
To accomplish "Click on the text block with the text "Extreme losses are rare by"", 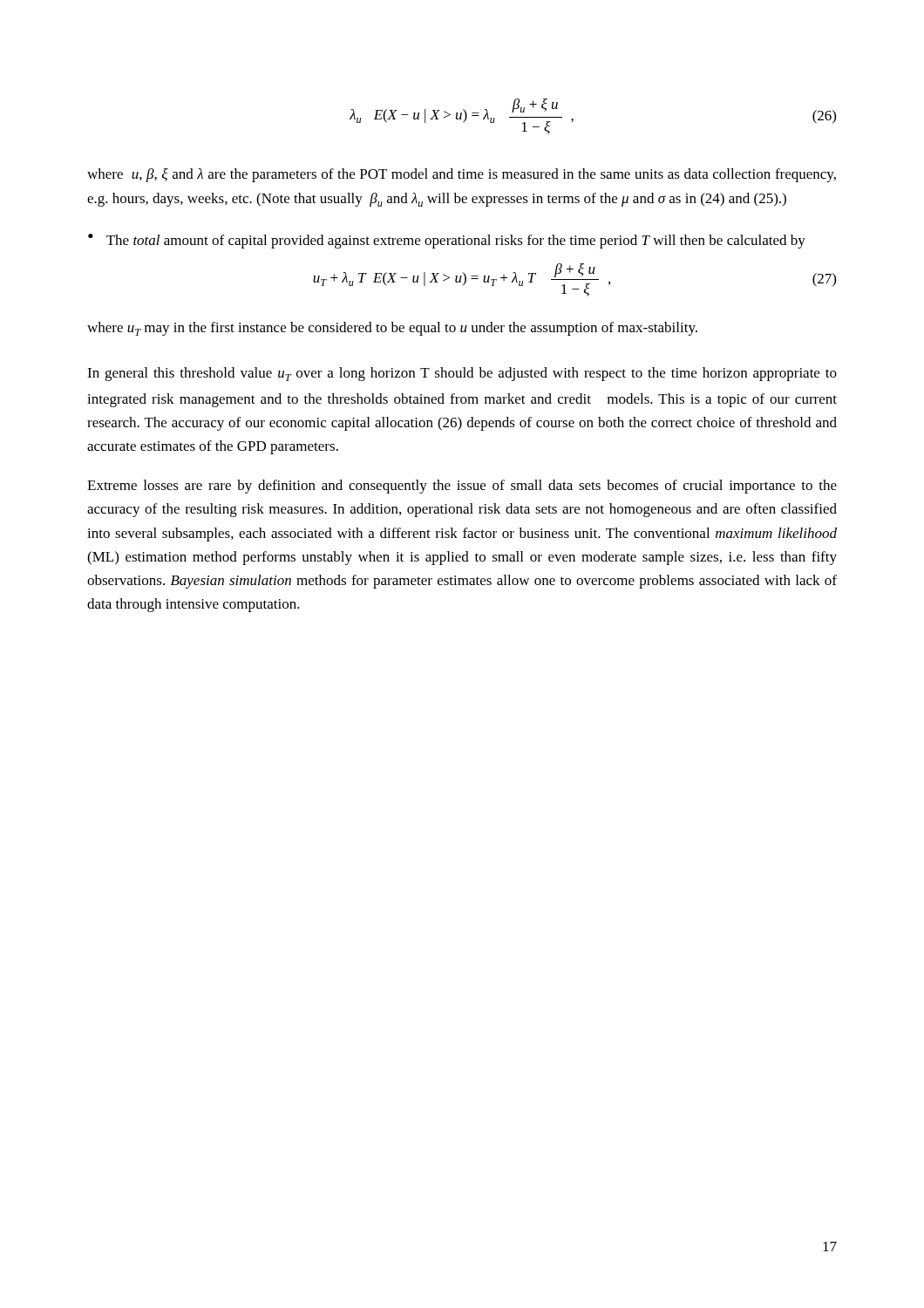I will pos(462,545).
